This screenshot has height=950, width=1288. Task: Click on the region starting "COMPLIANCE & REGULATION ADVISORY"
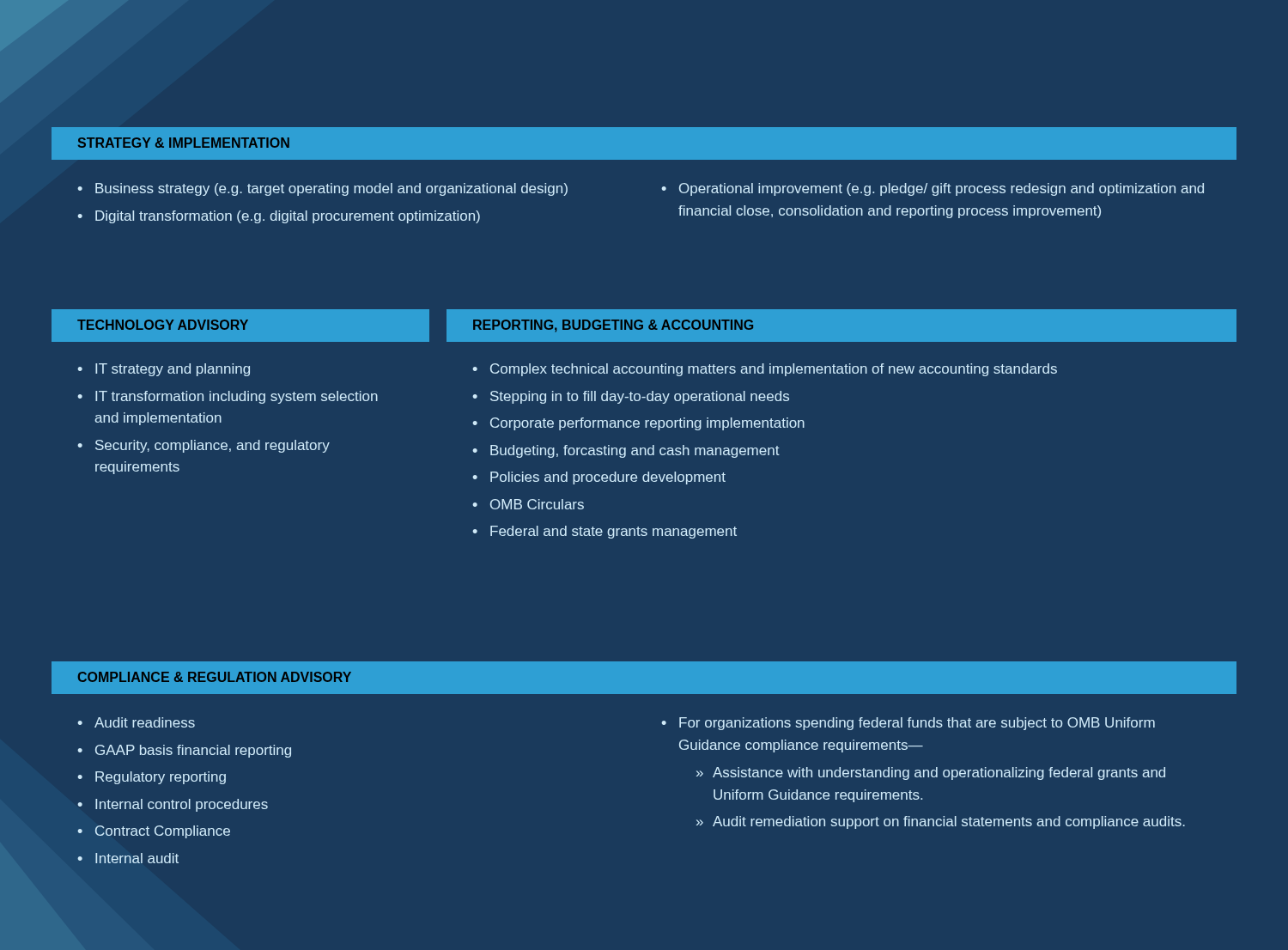tap(214, 677)
